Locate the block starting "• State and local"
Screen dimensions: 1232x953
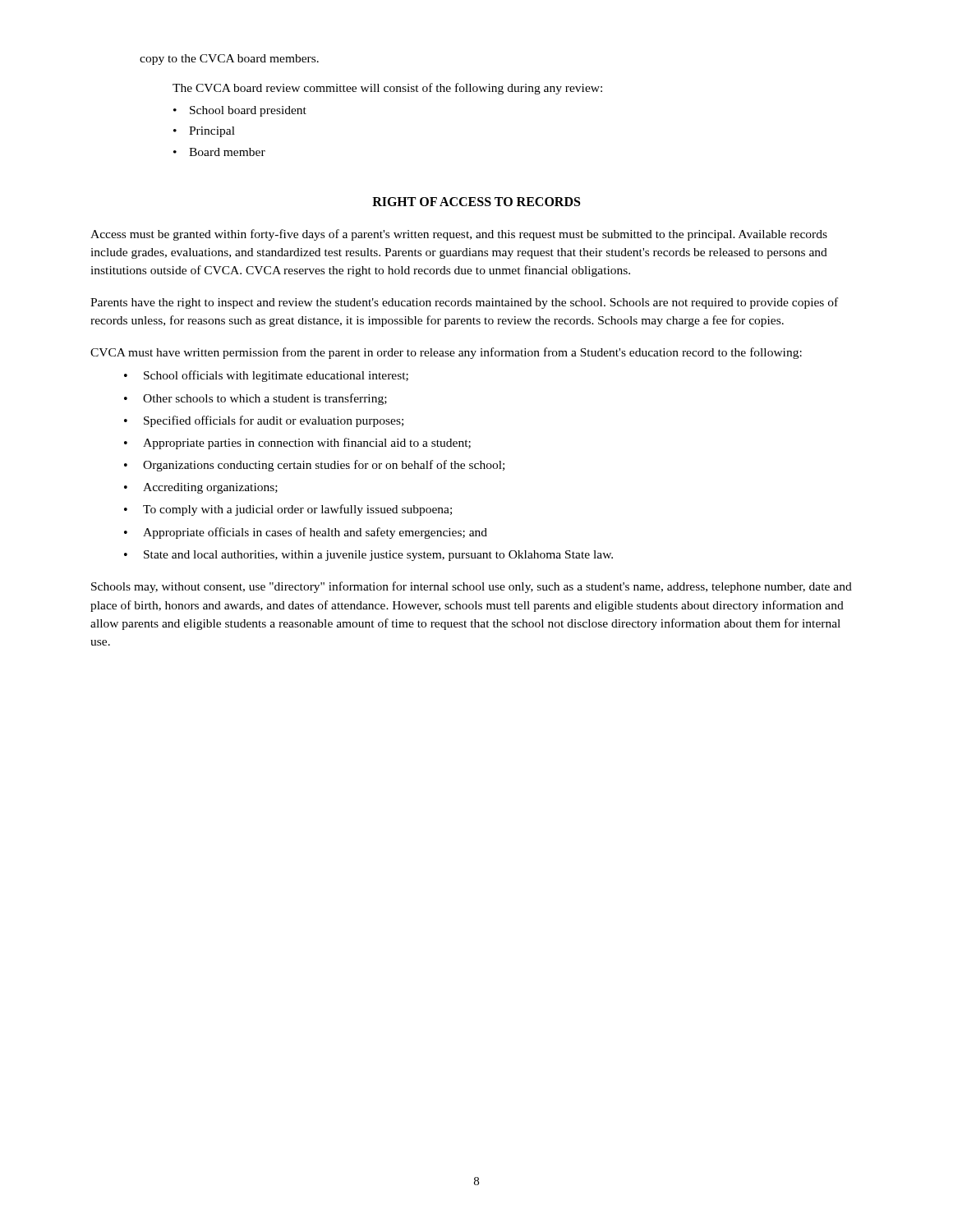[493, 555]
